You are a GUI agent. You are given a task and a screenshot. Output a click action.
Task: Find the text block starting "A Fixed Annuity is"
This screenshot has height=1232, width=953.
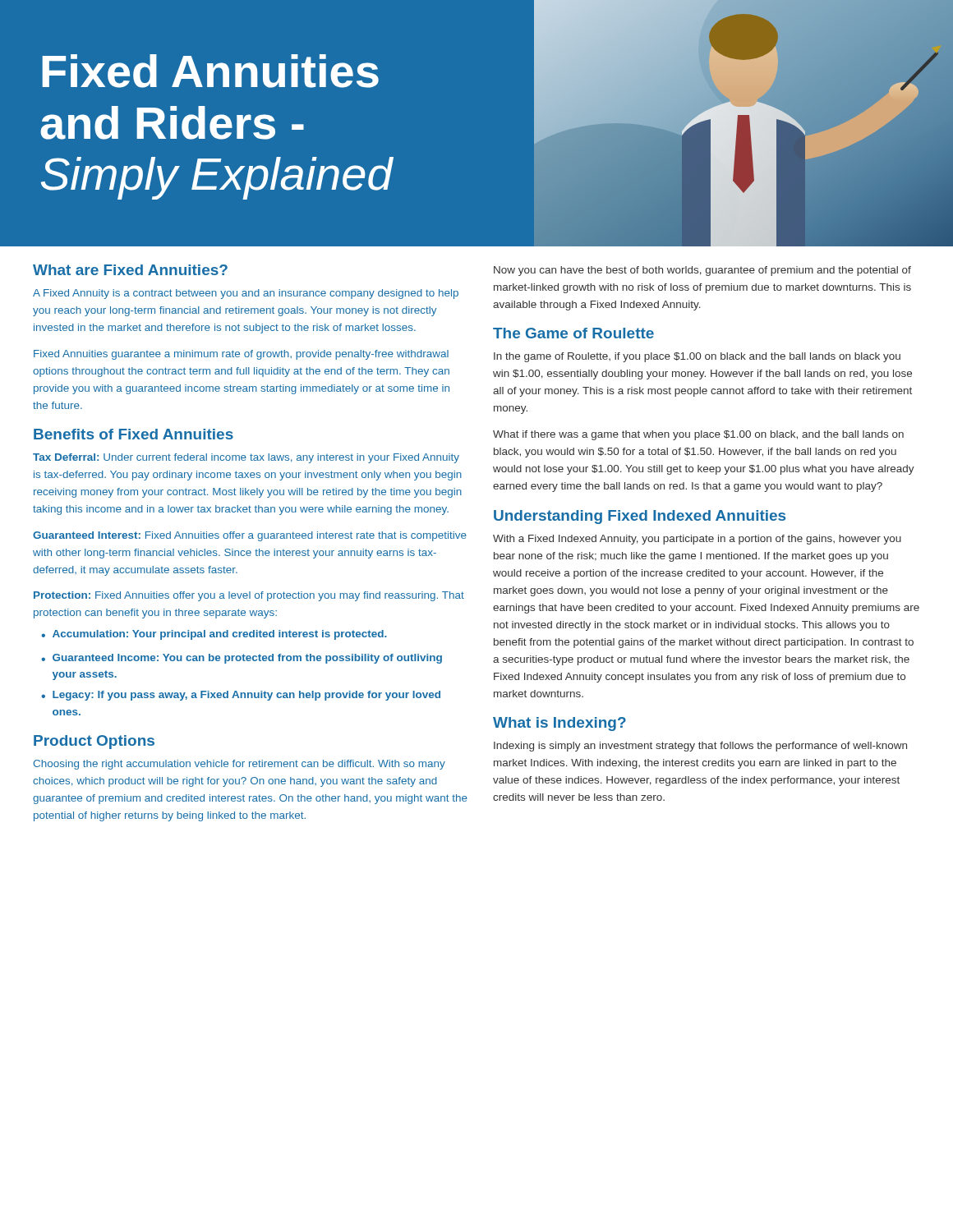tap(246, 310)
